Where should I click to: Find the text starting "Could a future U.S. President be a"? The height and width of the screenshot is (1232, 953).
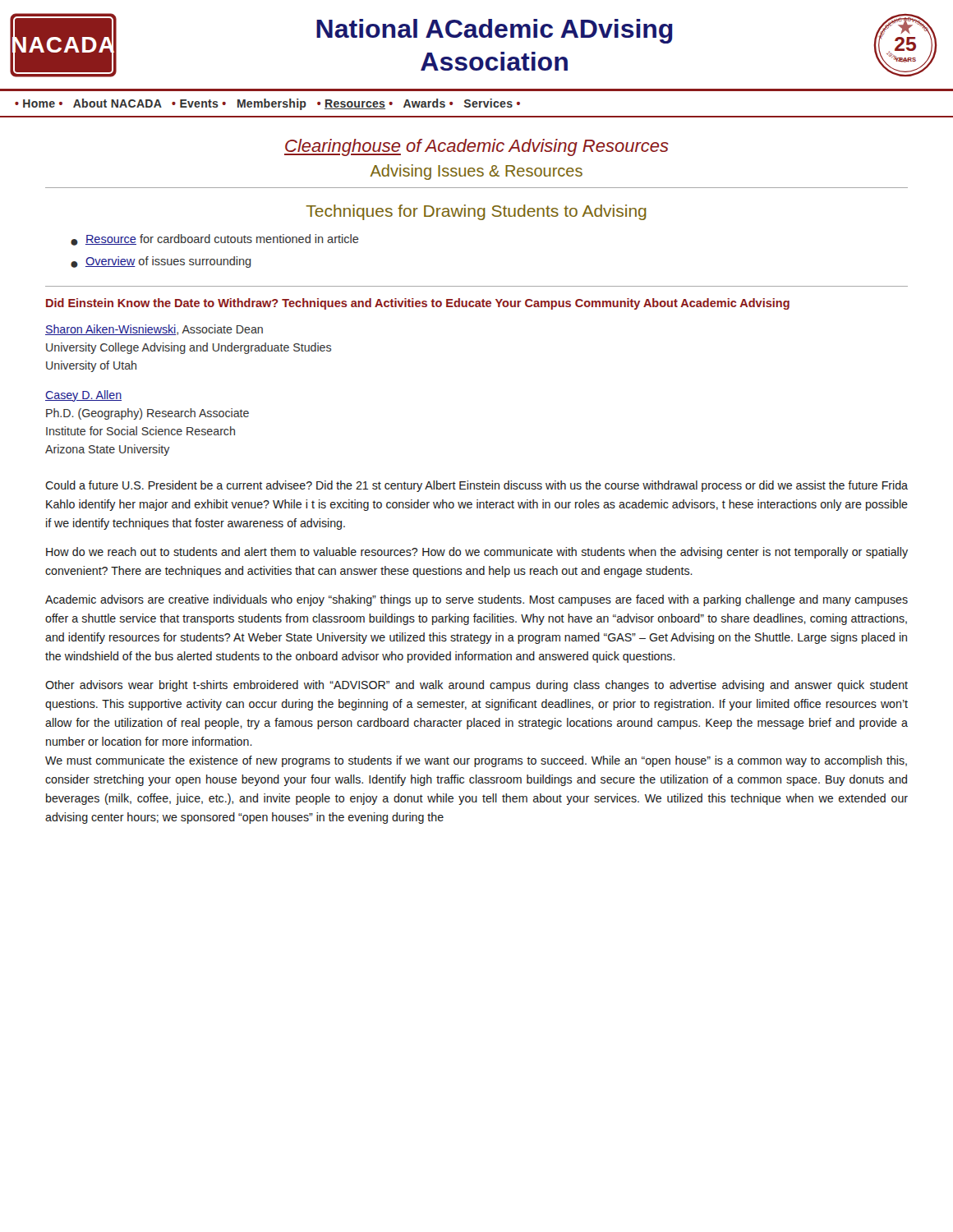coord(476,504)
